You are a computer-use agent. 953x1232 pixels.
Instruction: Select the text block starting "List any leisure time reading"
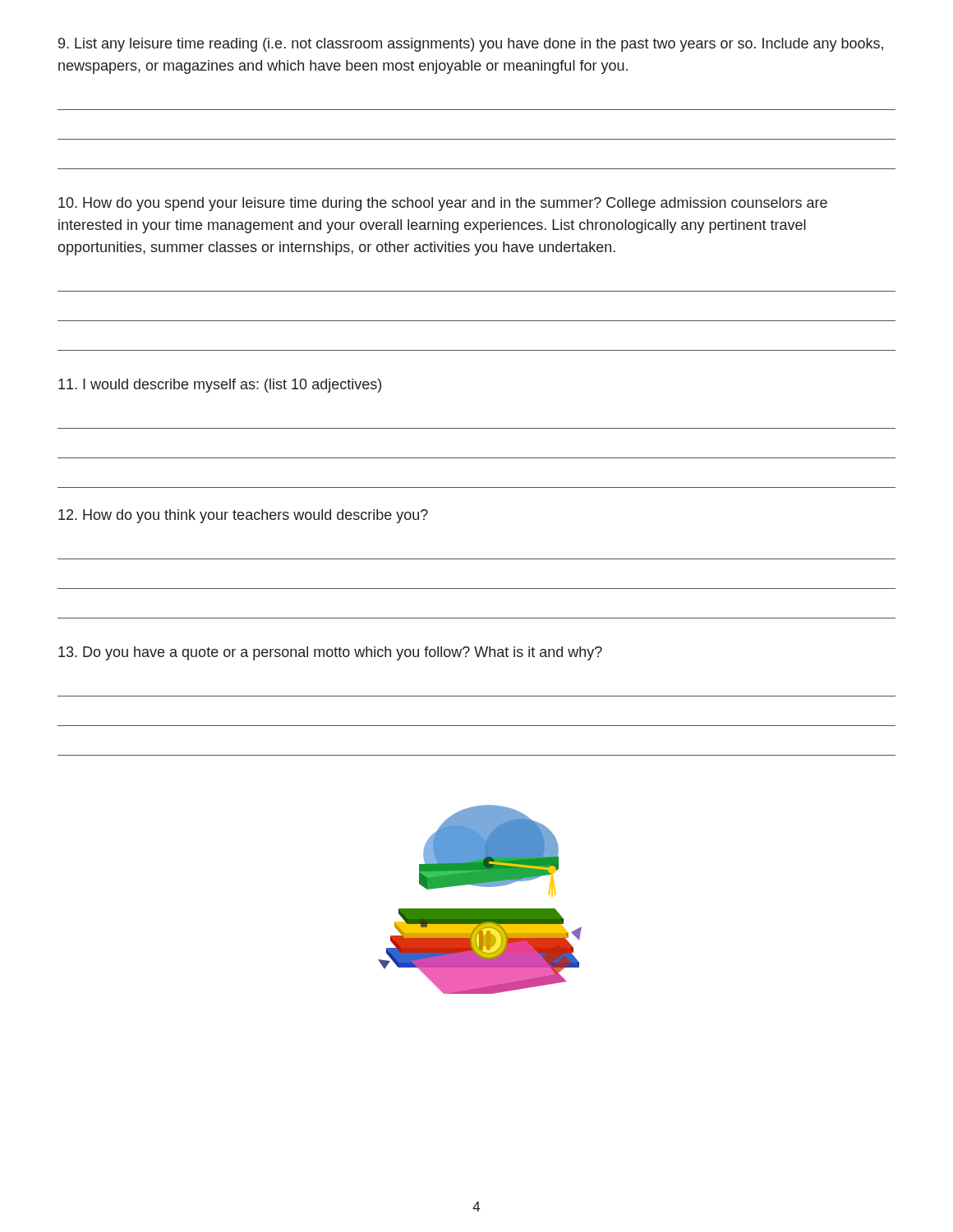(x=476, y=101)
